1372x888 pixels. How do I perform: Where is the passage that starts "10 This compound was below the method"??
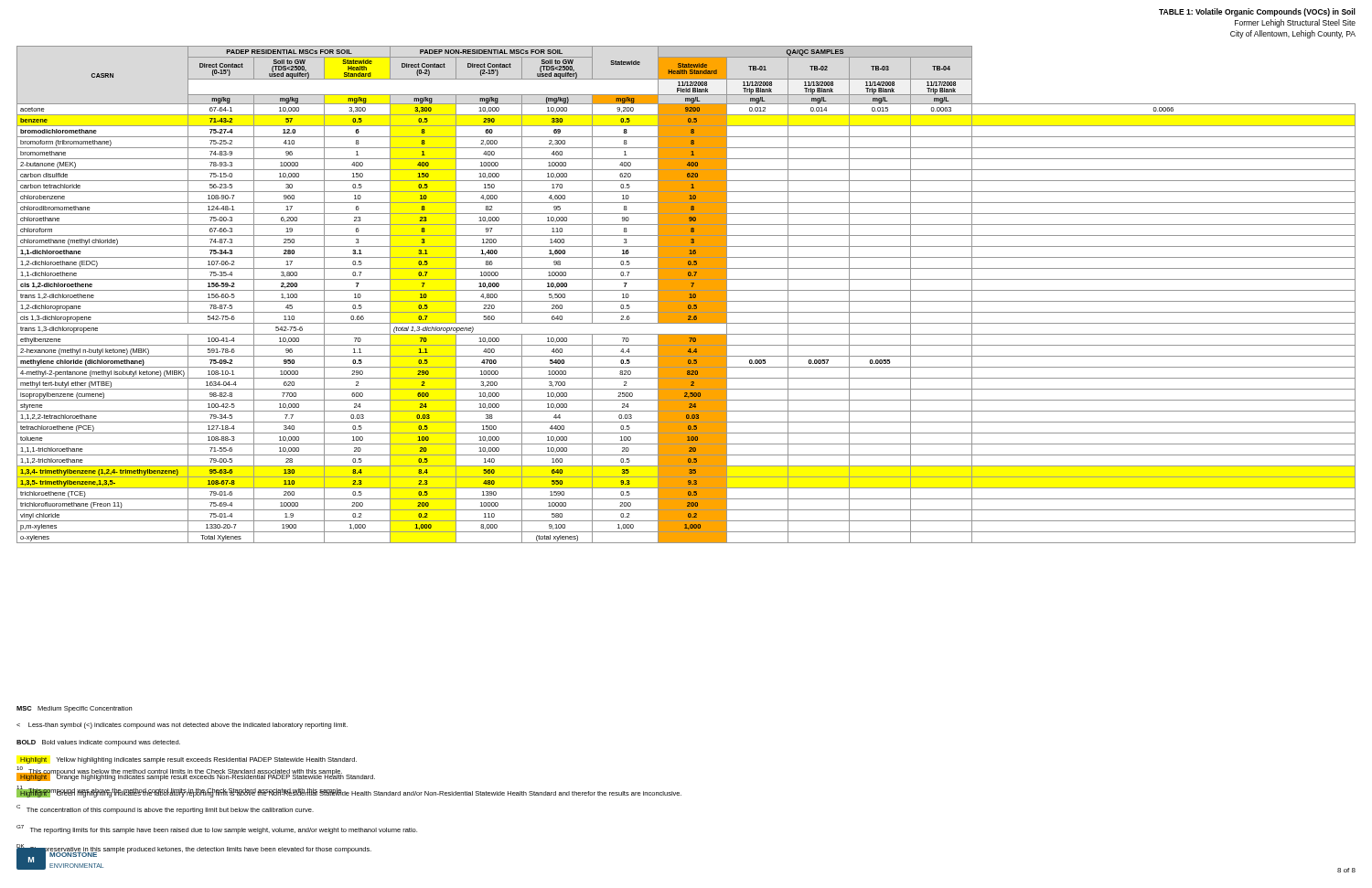click(196, 774)
